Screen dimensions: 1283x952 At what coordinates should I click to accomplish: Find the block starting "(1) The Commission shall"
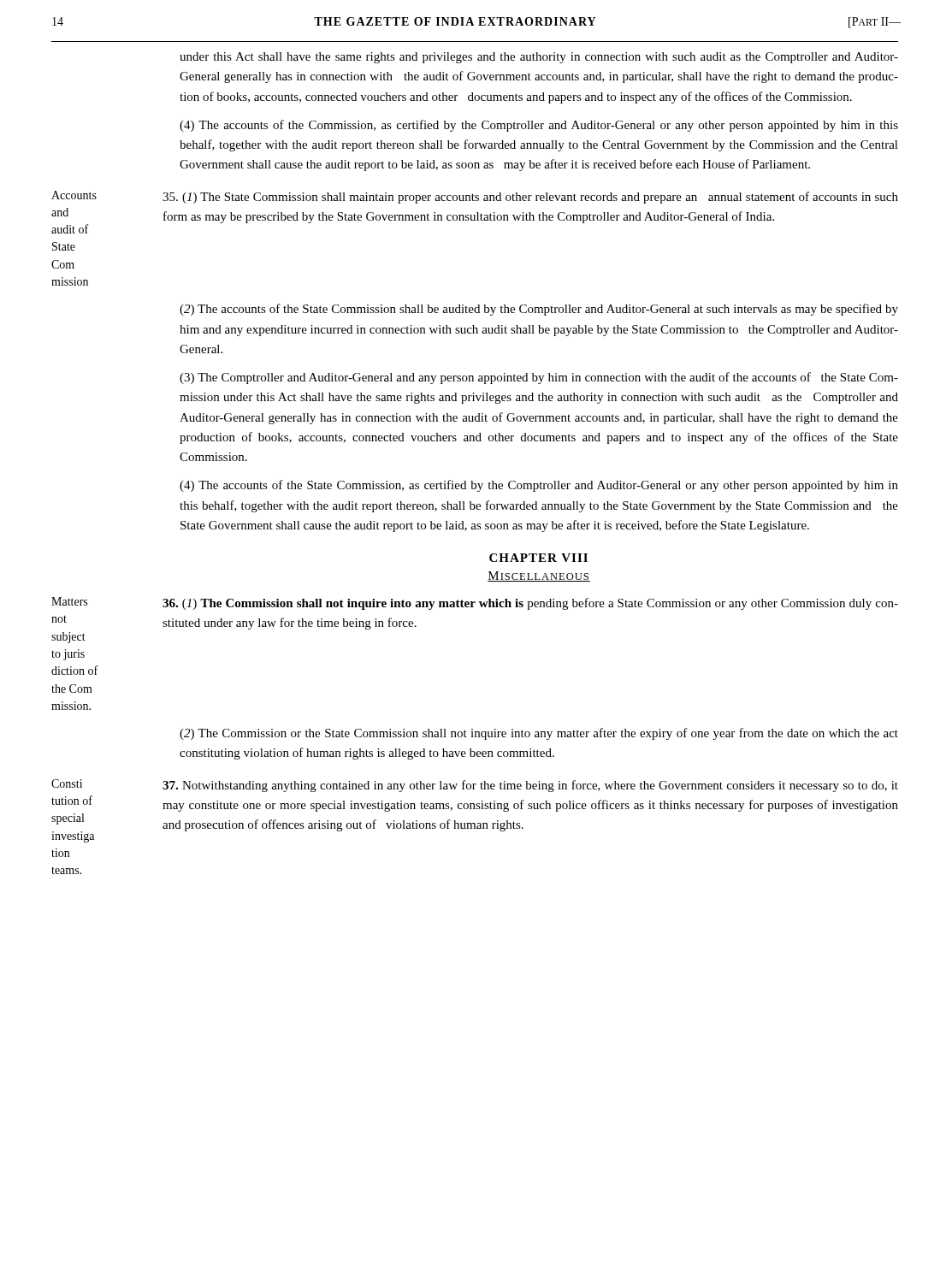coord(530,613)
